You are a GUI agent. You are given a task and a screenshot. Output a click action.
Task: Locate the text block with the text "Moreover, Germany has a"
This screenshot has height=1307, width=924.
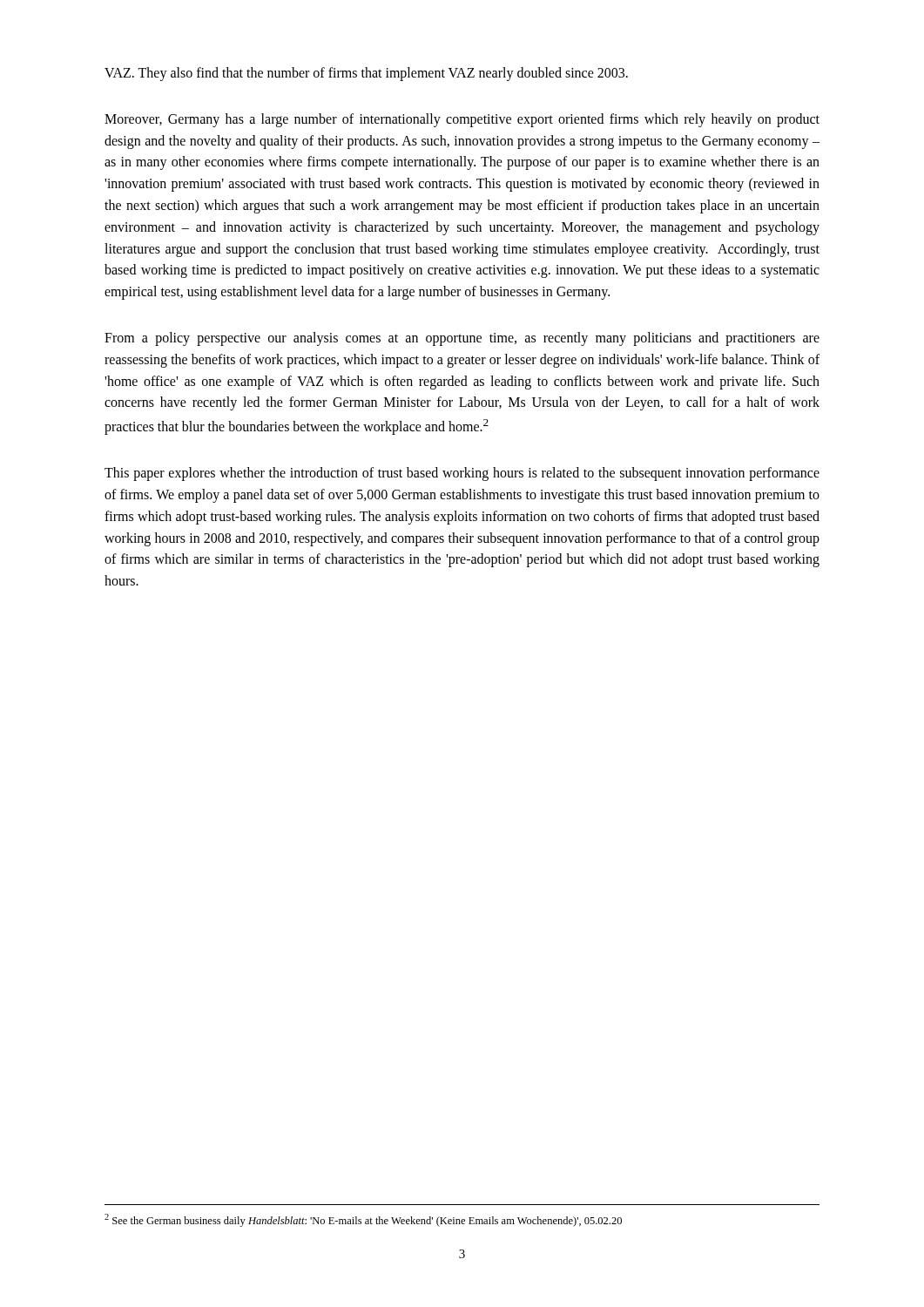[x=462, y=205]
